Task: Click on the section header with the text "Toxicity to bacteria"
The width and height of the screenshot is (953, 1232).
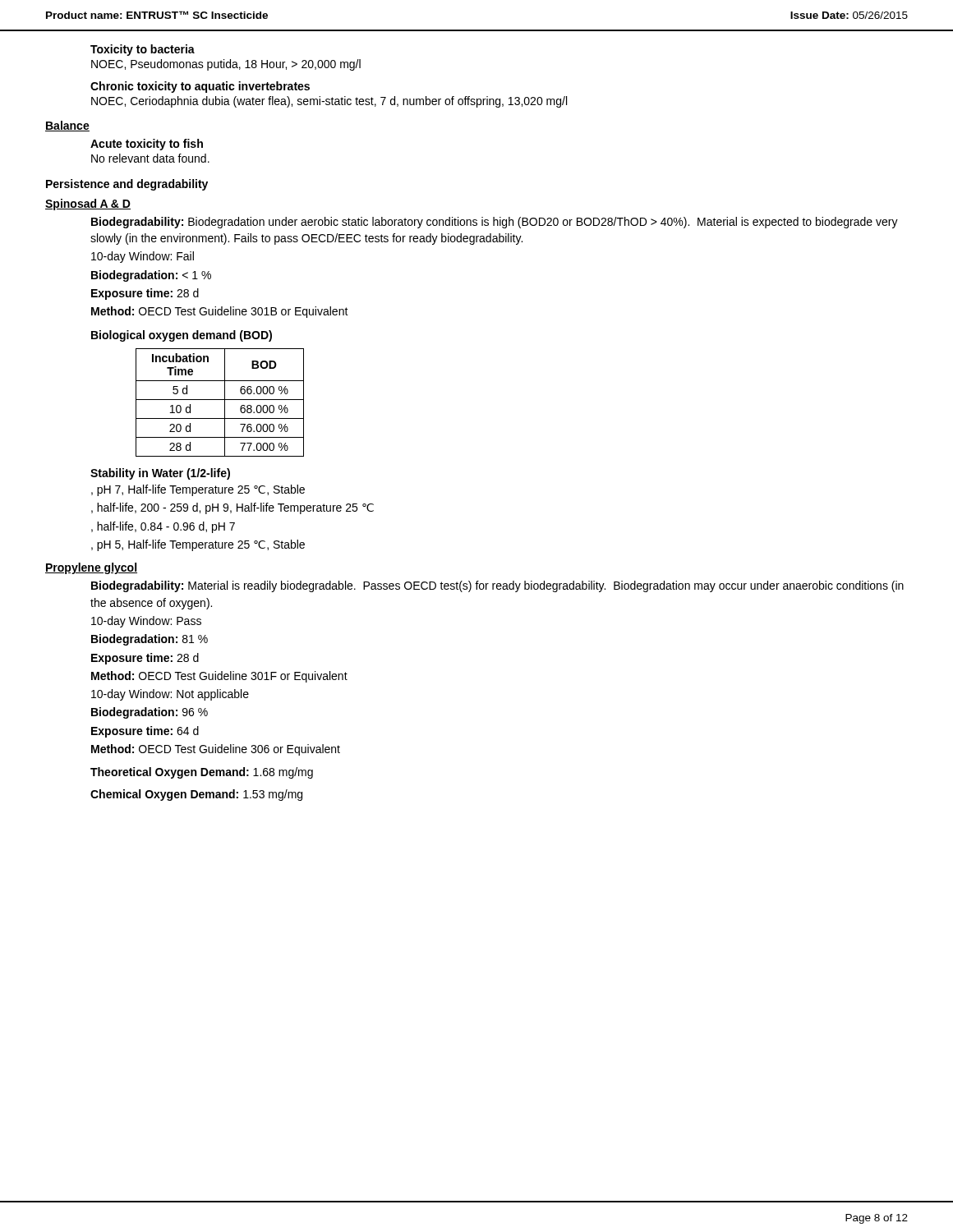Action: coord(143,50)
